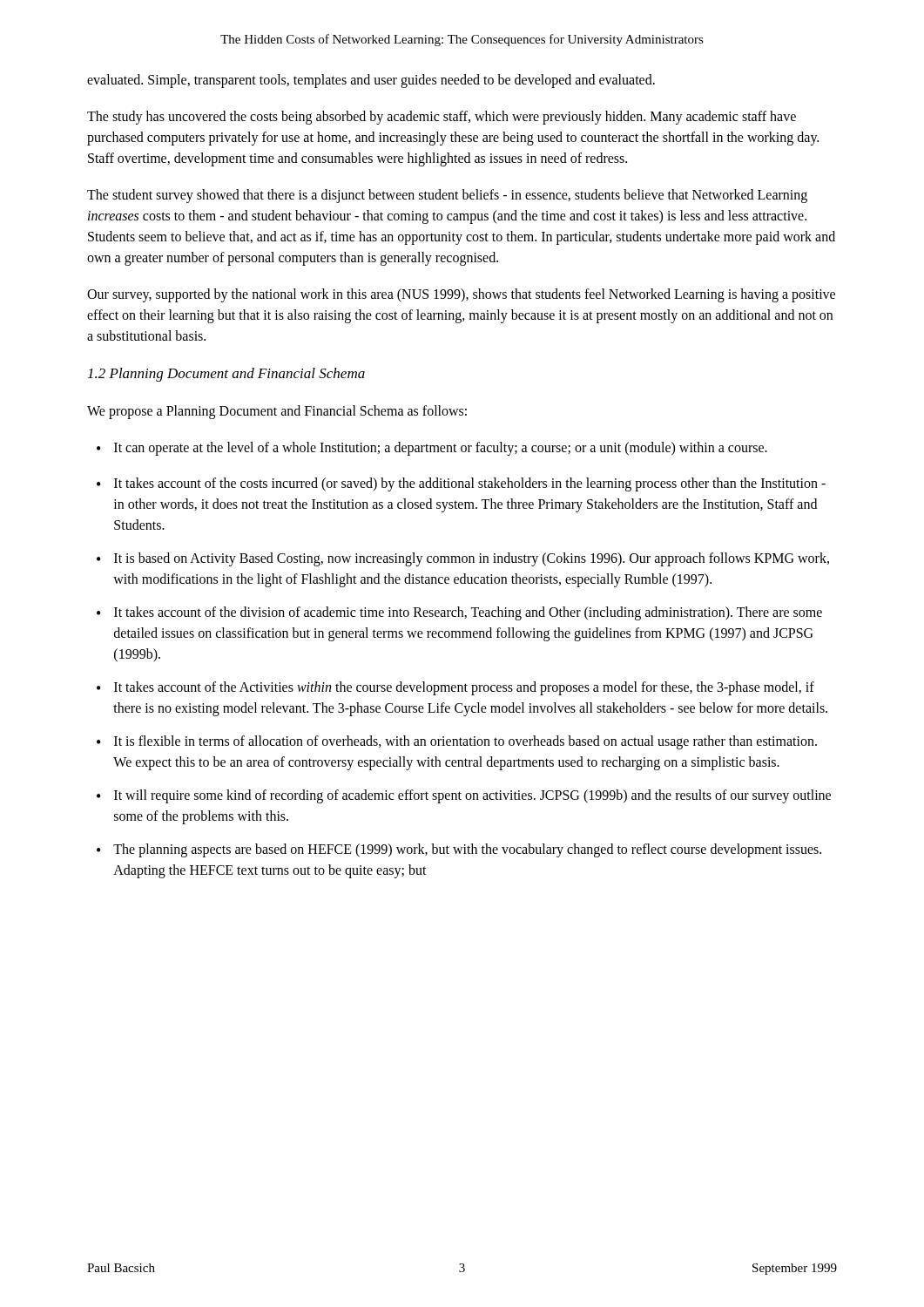Find the list item containing "It is flexible in terms"
The height and width of the screenshot is (1307, 924).
tap(462, 752)
